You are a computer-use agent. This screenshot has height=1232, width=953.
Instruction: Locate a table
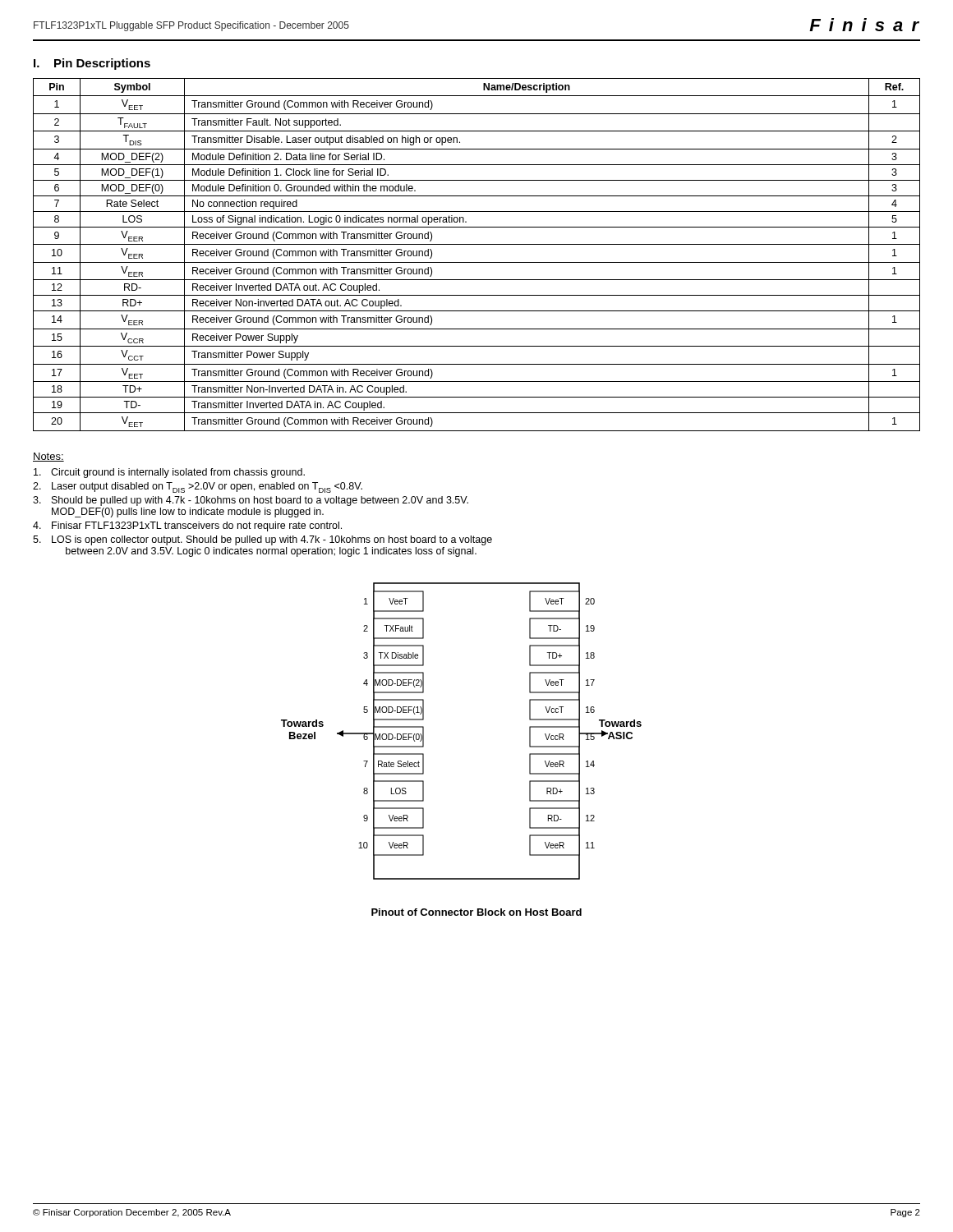pyautogui.click(x=476, y=254)
